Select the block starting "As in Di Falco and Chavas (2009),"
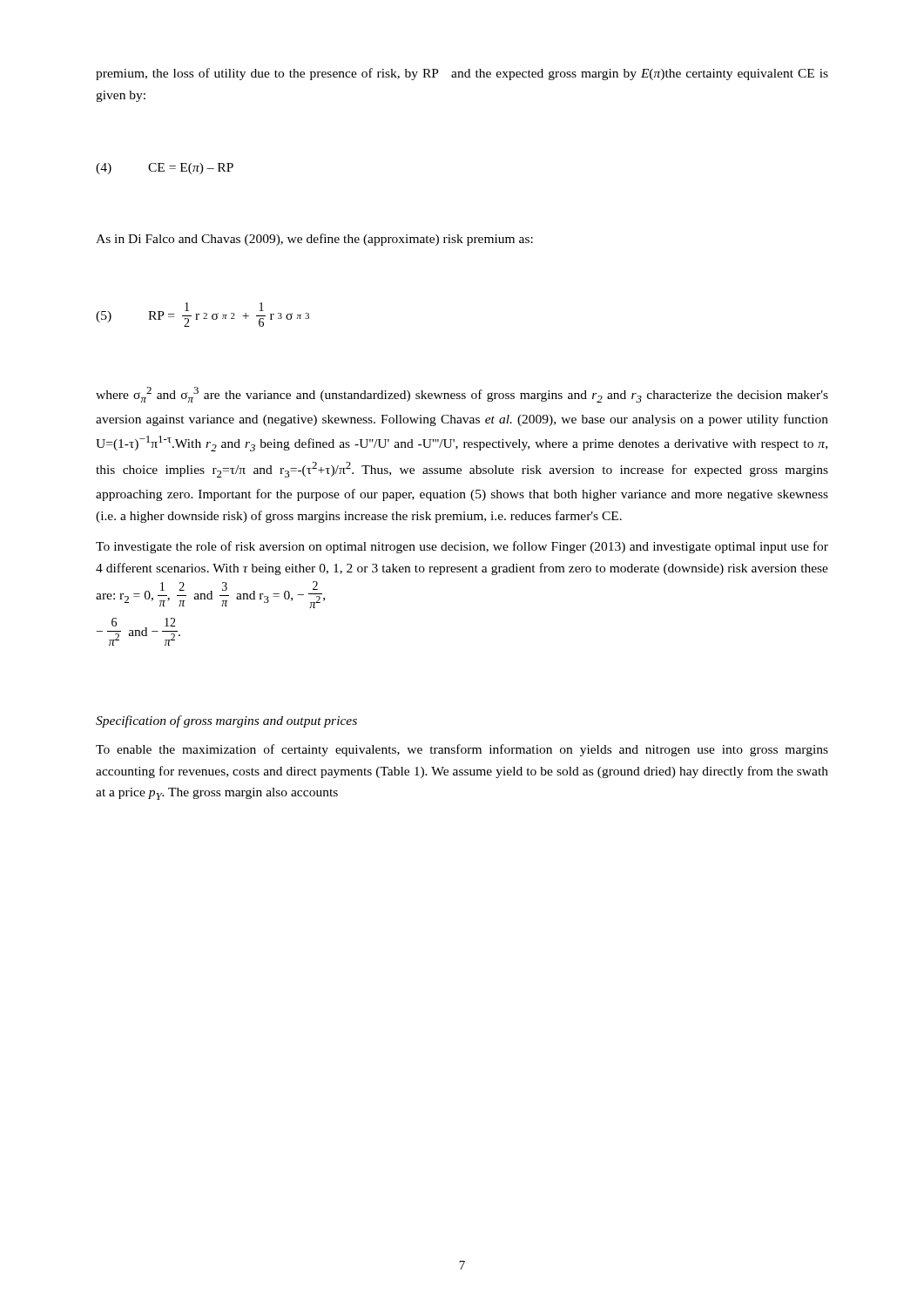 pyautogui.click(x=315, y=239)
